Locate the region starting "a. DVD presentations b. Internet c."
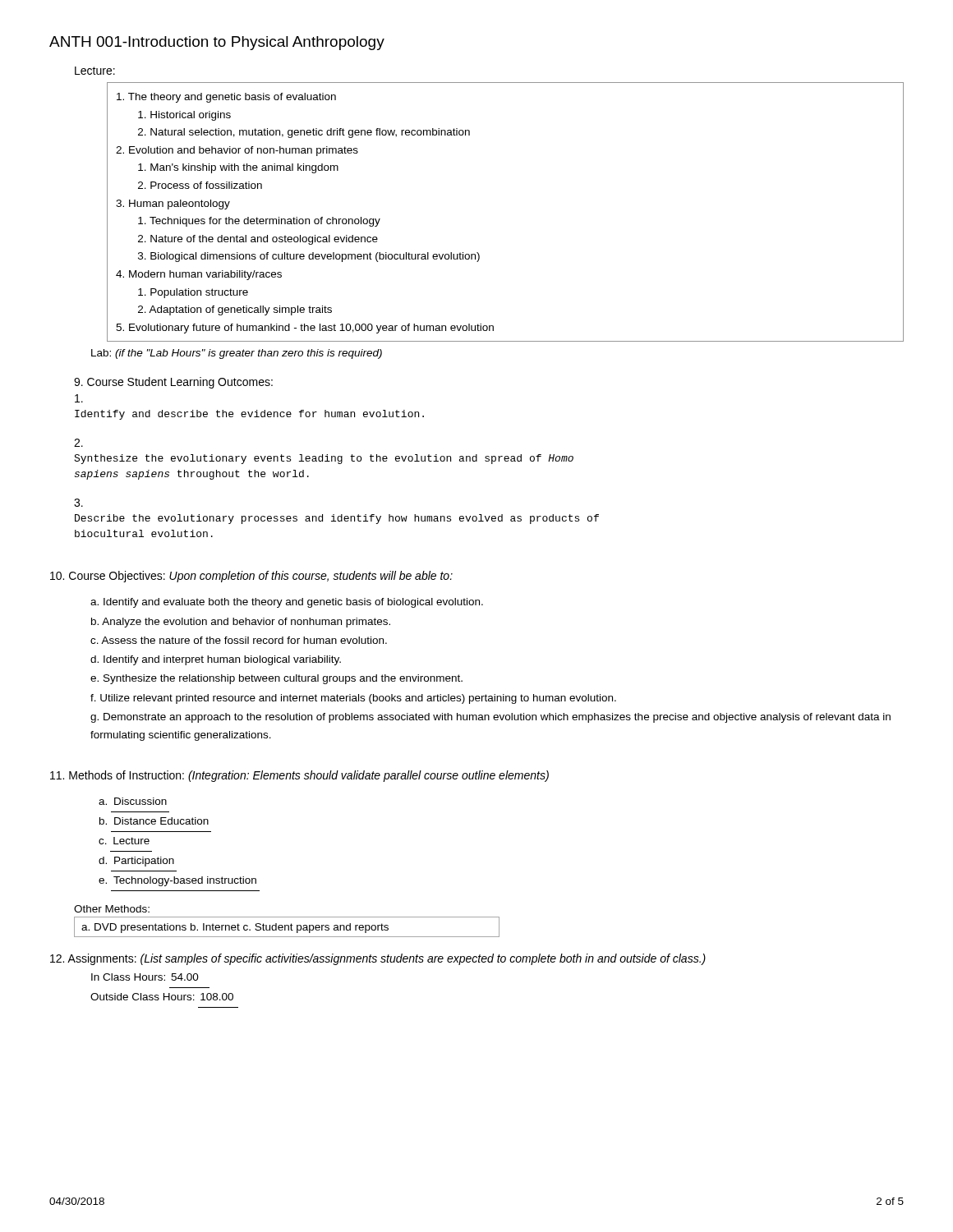 235,927
